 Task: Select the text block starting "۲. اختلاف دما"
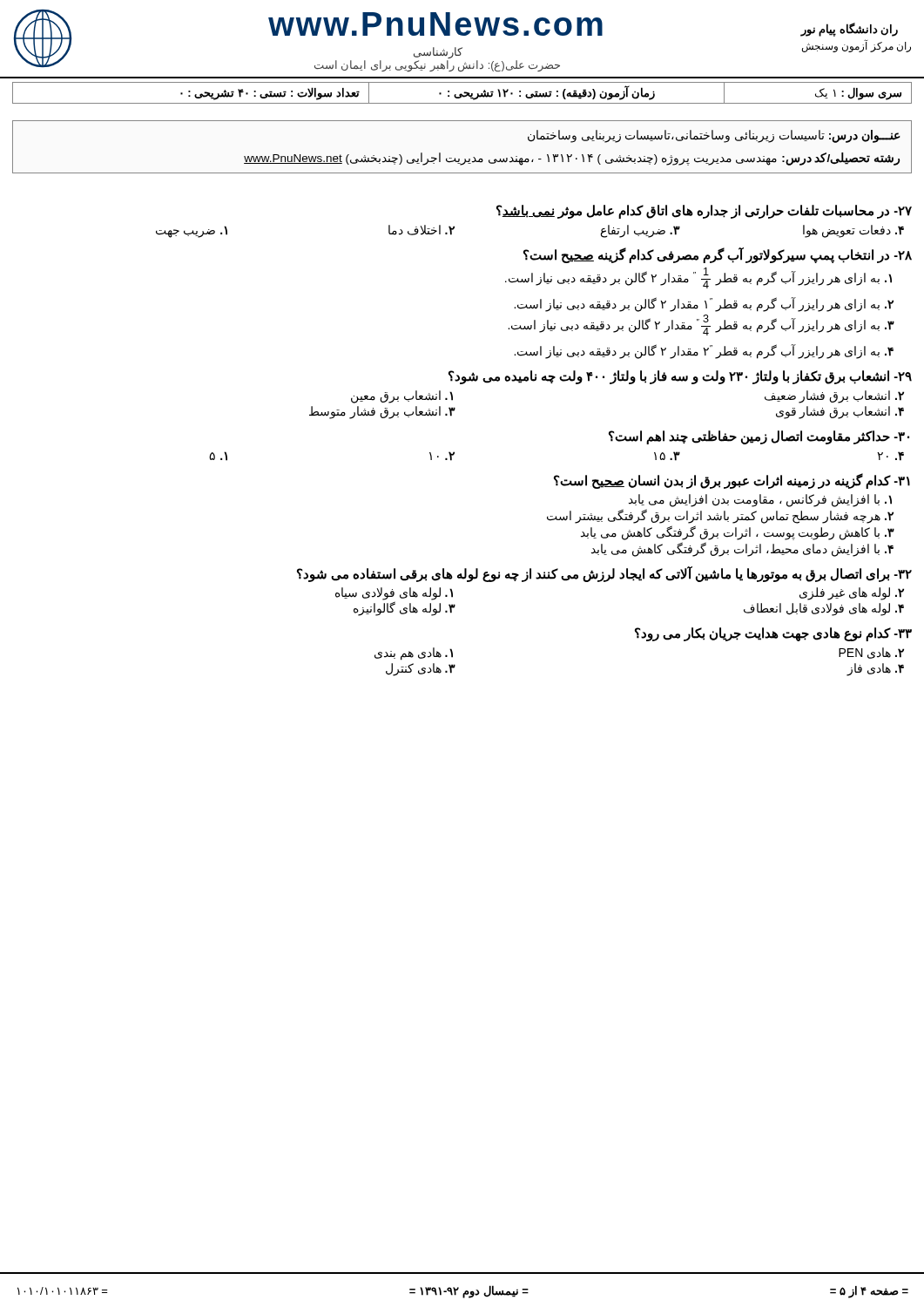pos(421,230)
